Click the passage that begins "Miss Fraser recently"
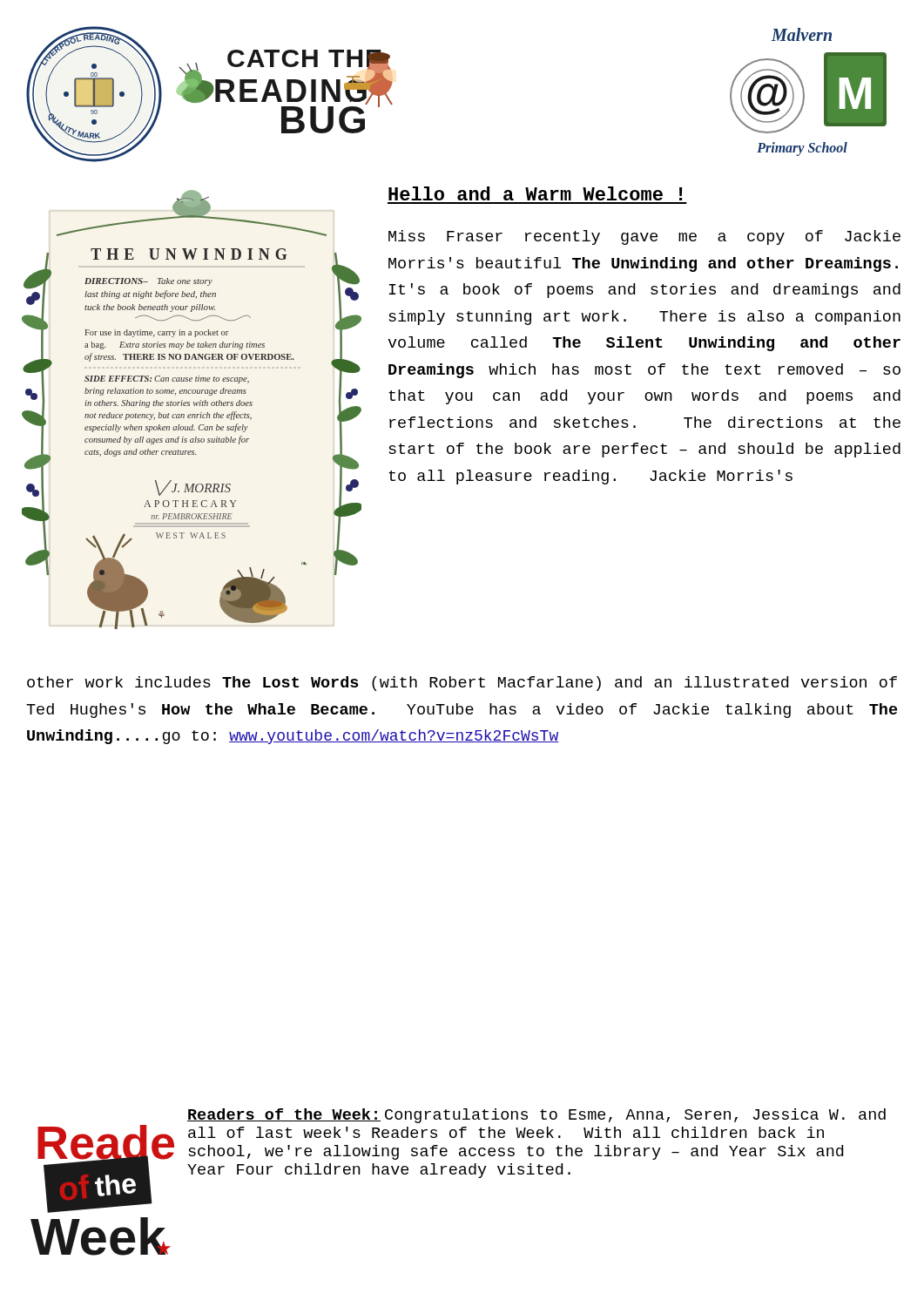924x1307 pixels. pyautogui.click(x=644, y=358)
